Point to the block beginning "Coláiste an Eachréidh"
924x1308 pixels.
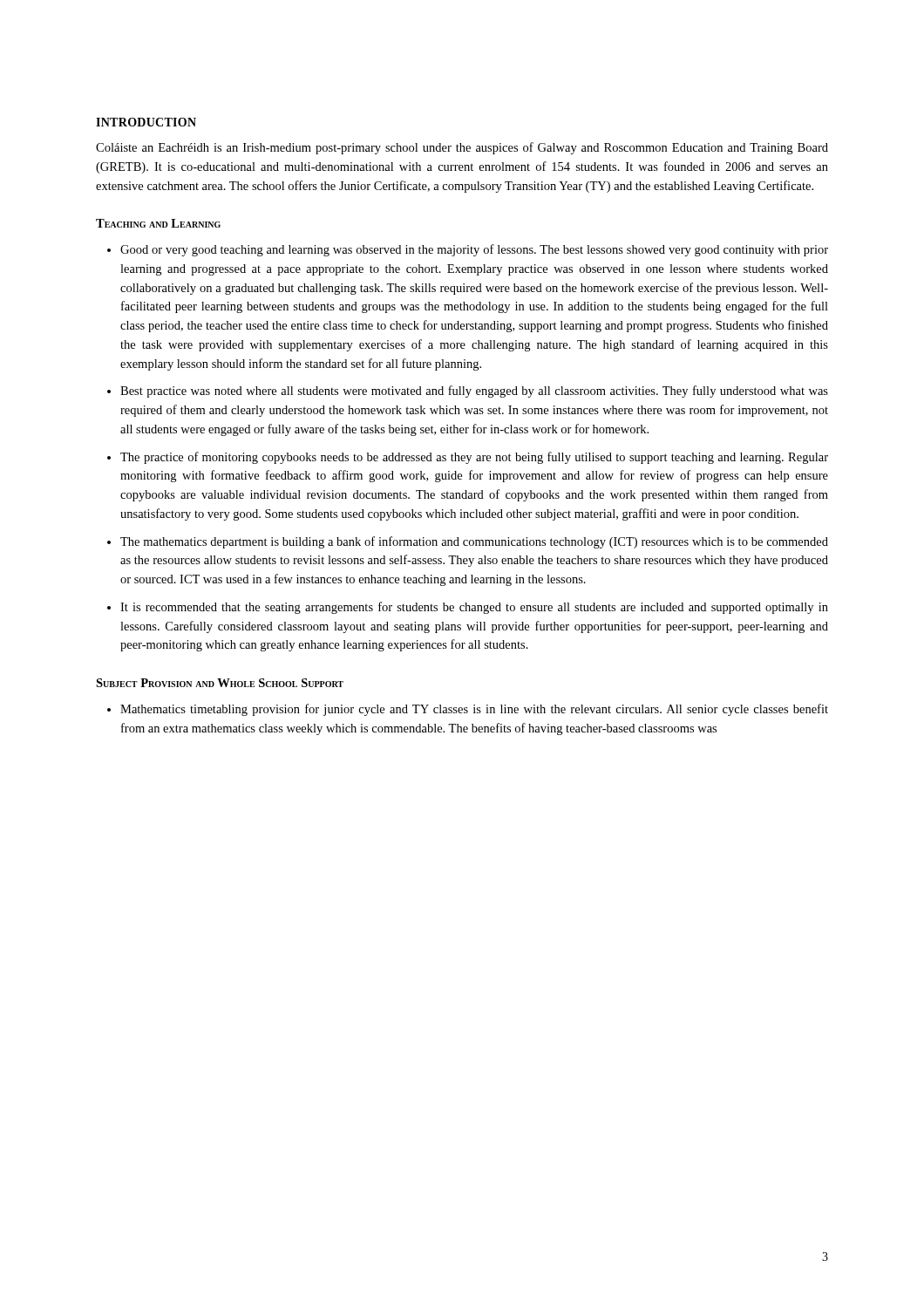pyautogui.click(x=462, y=167)
